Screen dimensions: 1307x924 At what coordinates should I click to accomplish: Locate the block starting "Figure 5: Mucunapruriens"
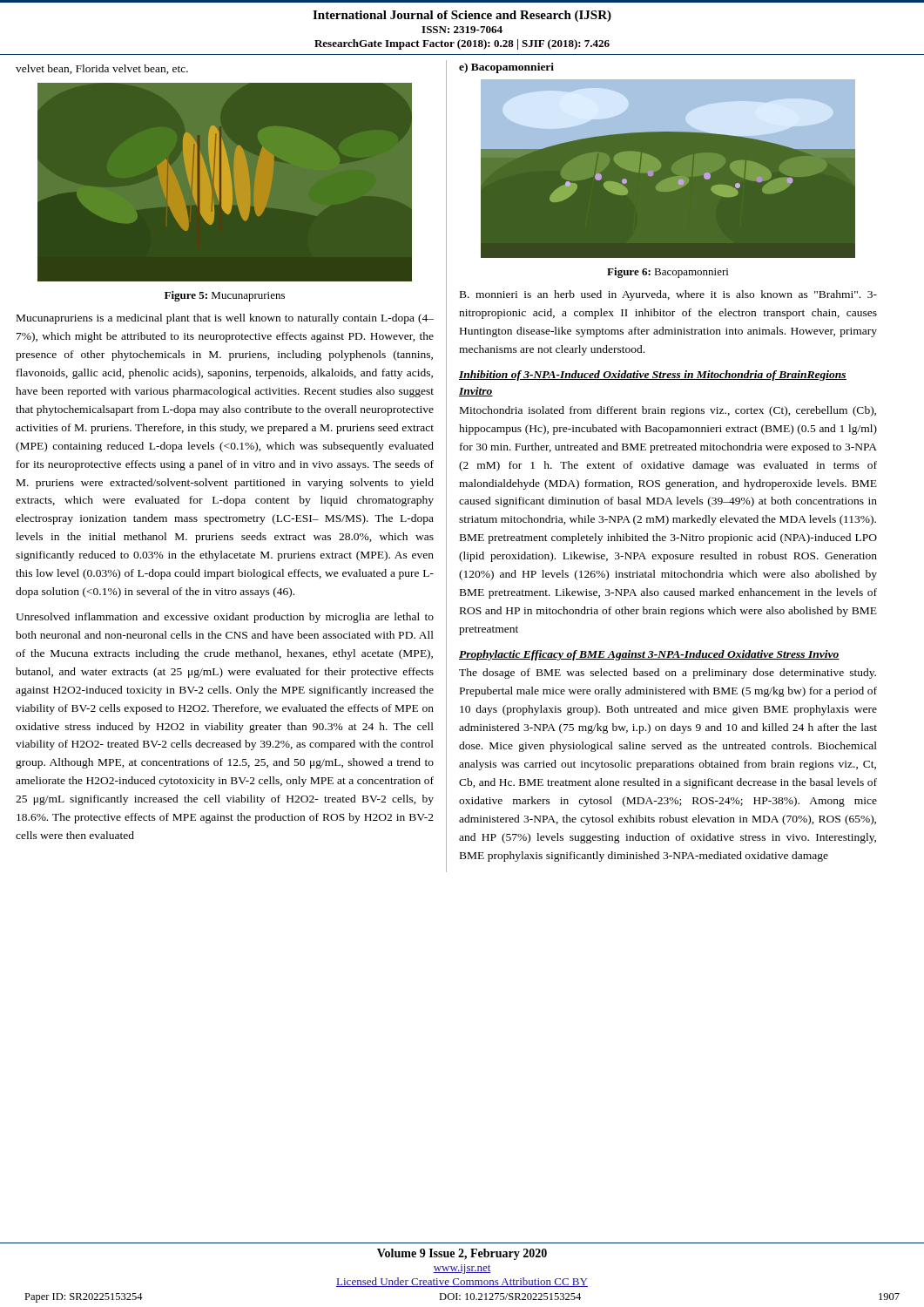pyautogui.click(x=225, y=295)
